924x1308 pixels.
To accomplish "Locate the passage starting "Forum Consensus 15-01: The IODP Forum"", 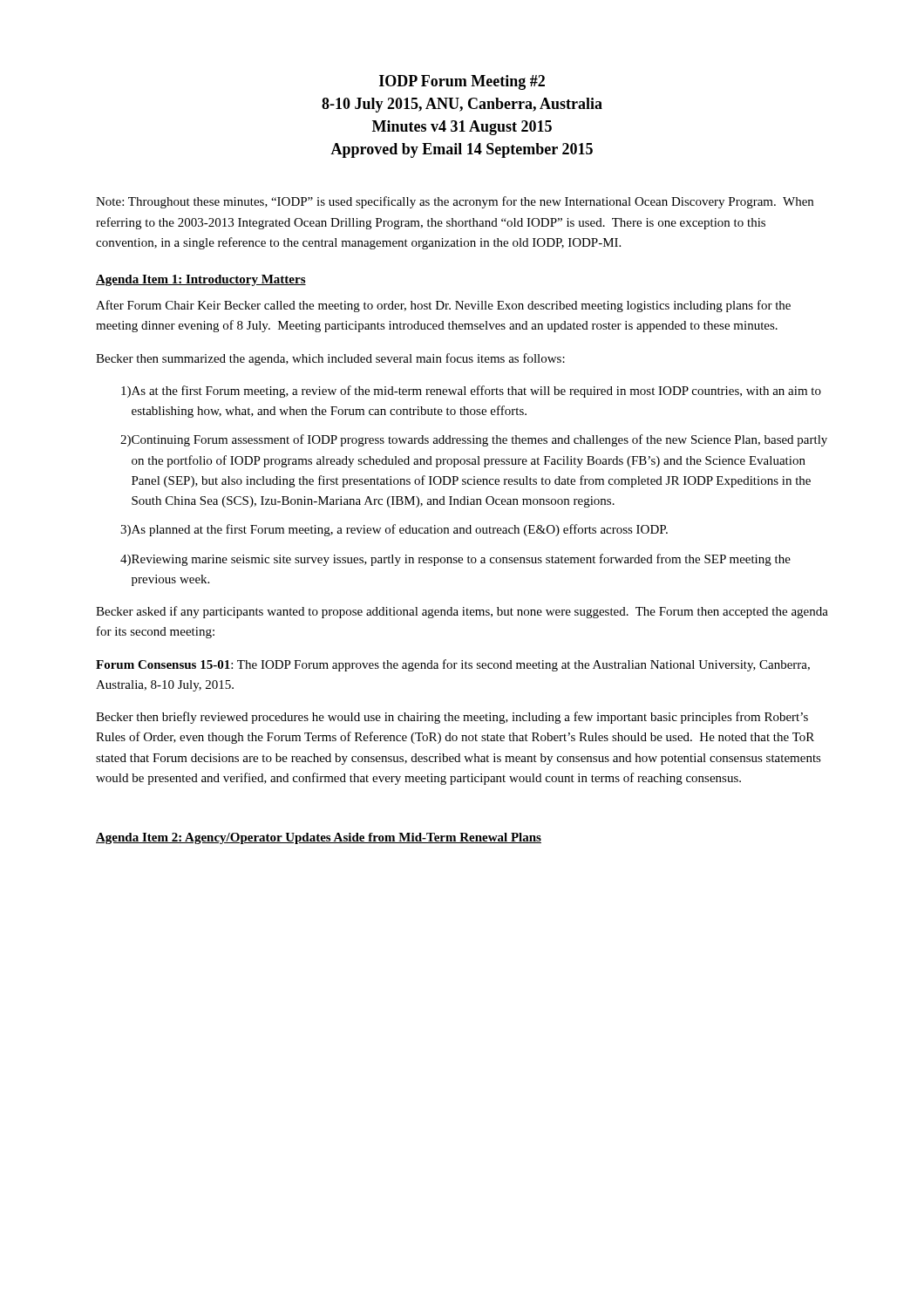I will [453, 674].
